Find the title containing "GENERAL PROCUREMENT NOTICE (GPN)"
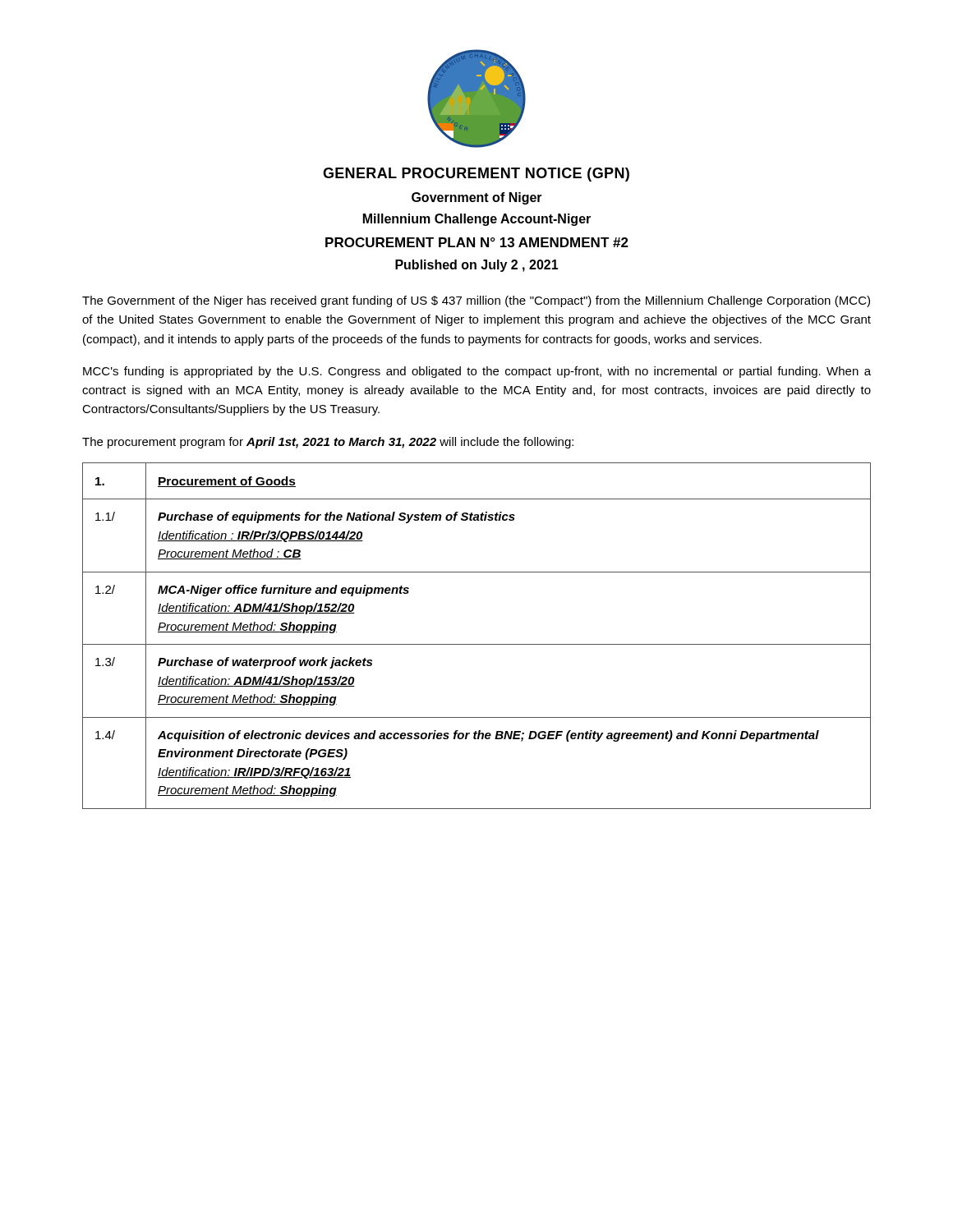This screenshot has height=1232, width=953. tap(476, 173)
